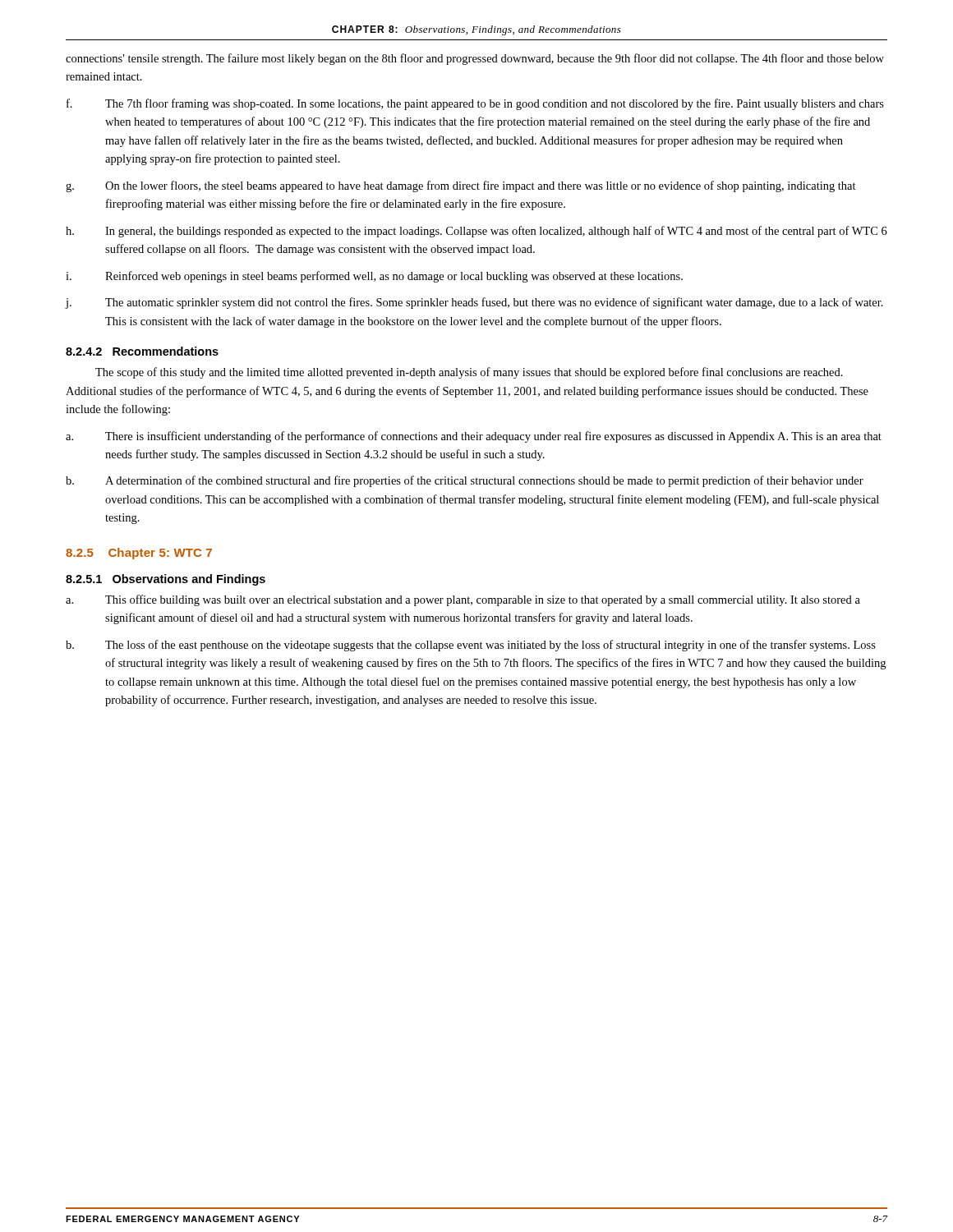Click the passage that begins "g. On the lower floors,"
The width and height of the screenshot is (953, 1232).
pyautogui.click(x=476, y=195)
